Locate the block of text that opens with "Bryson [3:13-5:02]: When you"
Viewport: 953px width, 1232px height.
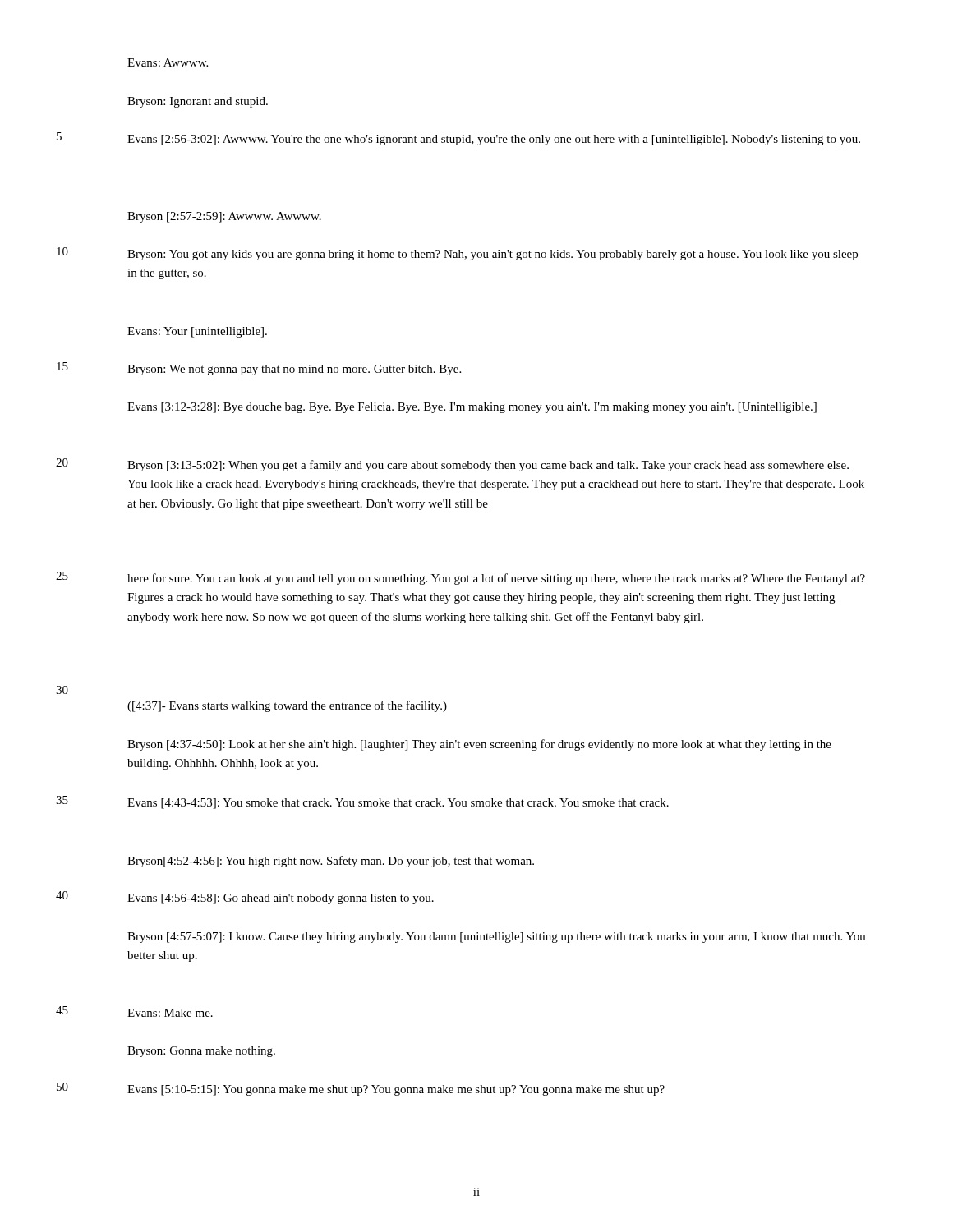496,484
